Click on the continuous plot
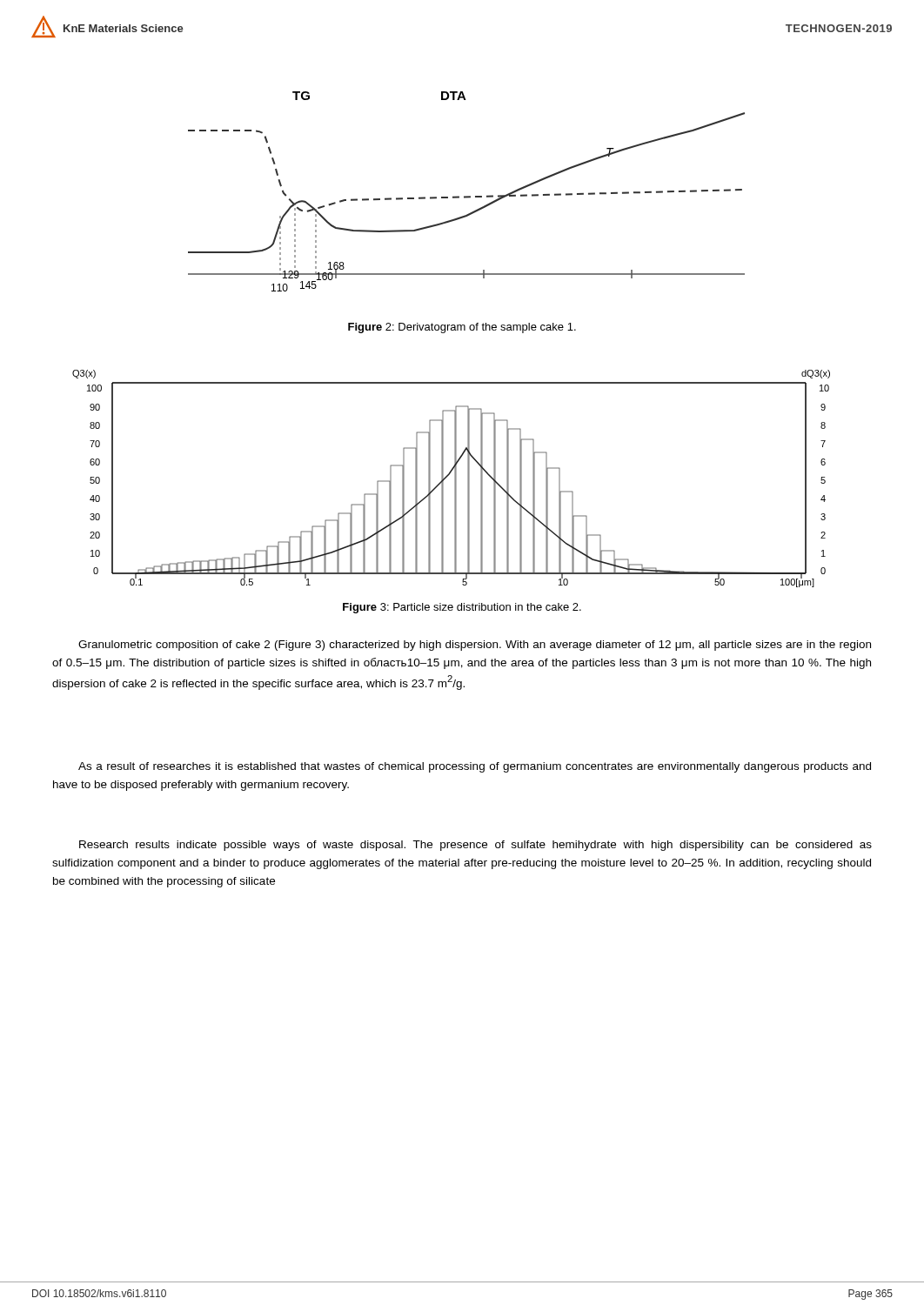The width and height of the screenshot is (924, 1305). click(x=462, y=187)
